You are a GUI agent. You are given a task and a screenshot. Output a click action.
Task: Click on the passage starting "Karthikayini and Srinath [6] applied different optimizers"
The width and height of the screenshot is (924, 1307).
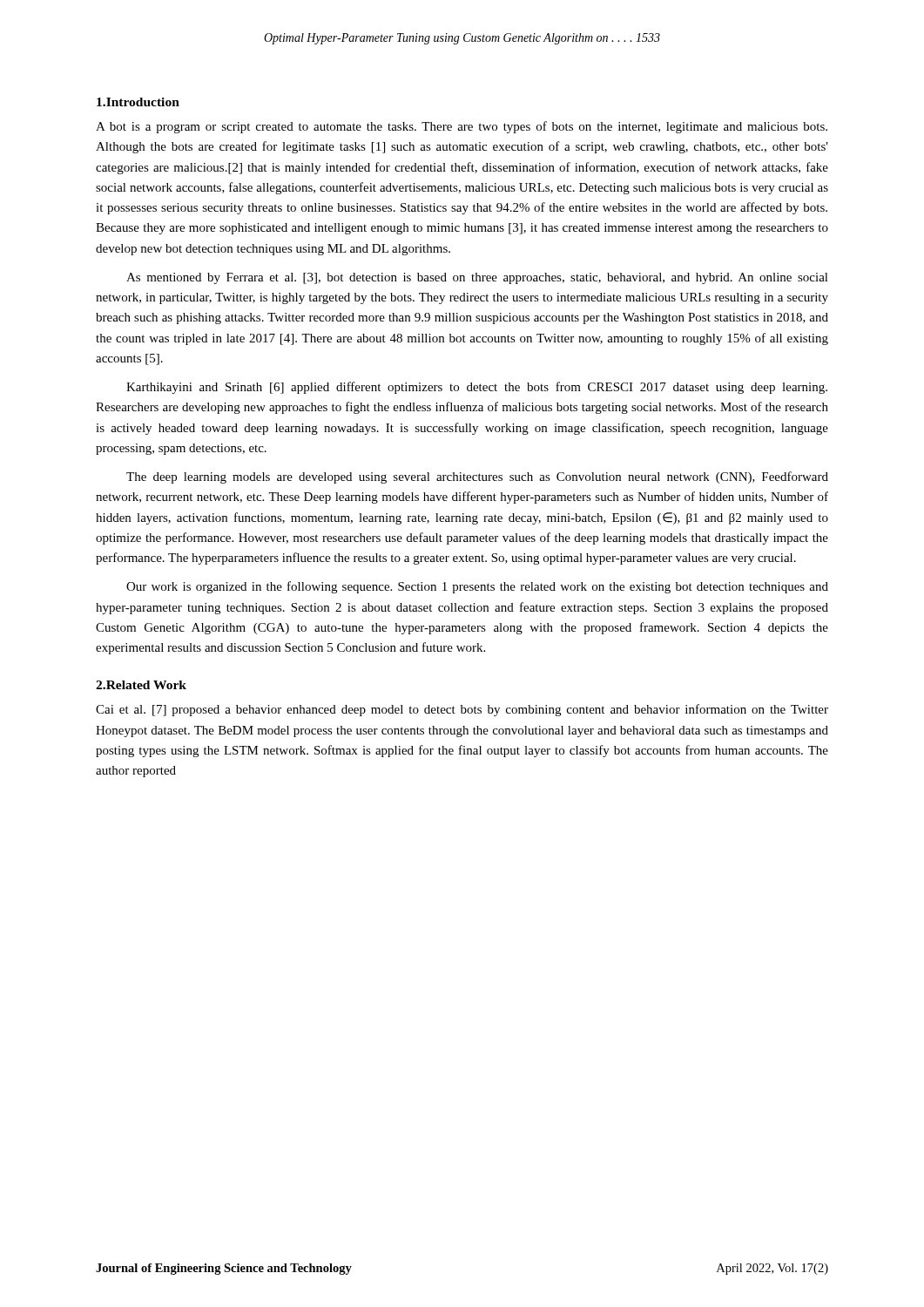[462, 418]
